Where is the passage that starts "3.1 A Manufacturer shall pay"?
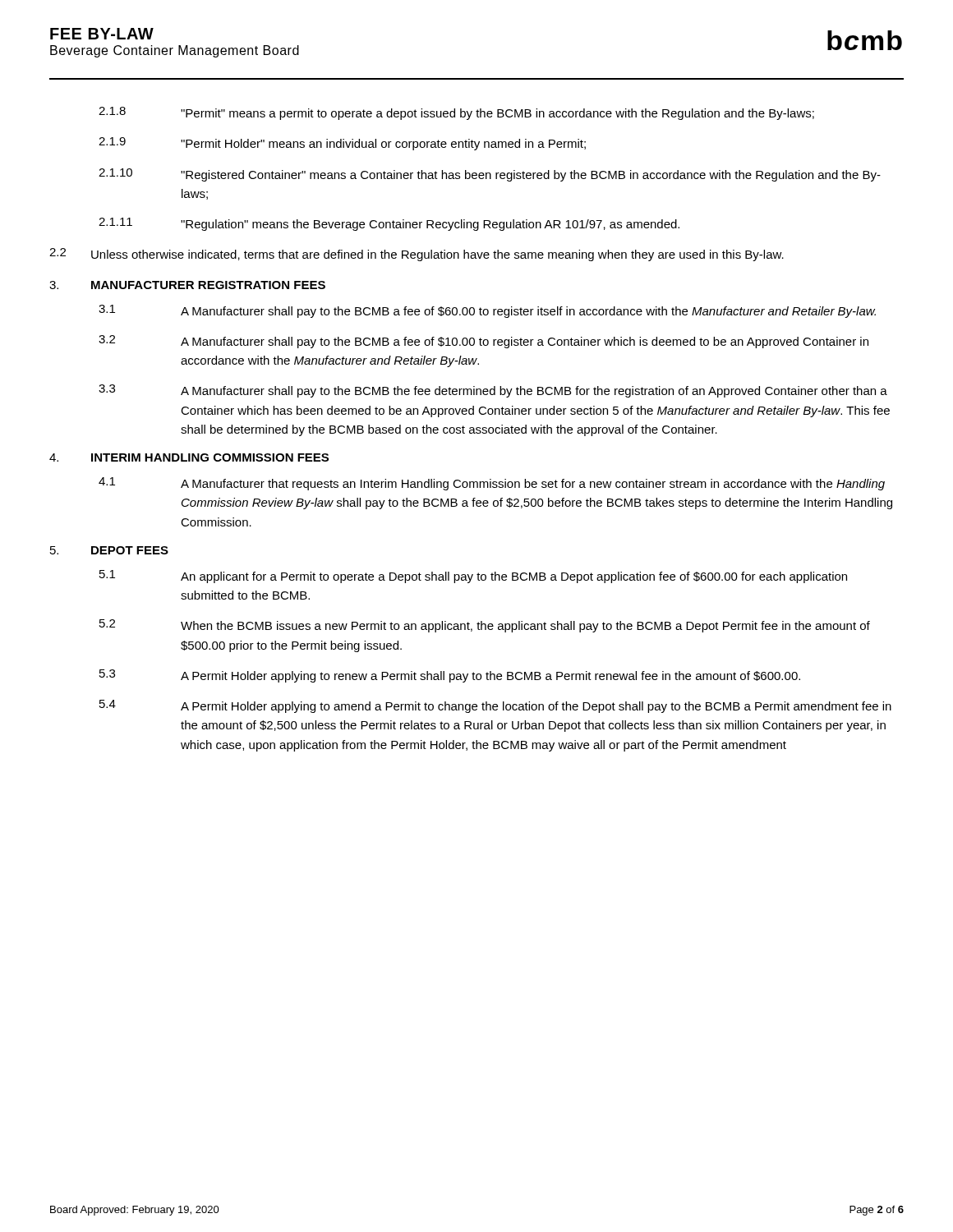 click(x=501, y=311)
